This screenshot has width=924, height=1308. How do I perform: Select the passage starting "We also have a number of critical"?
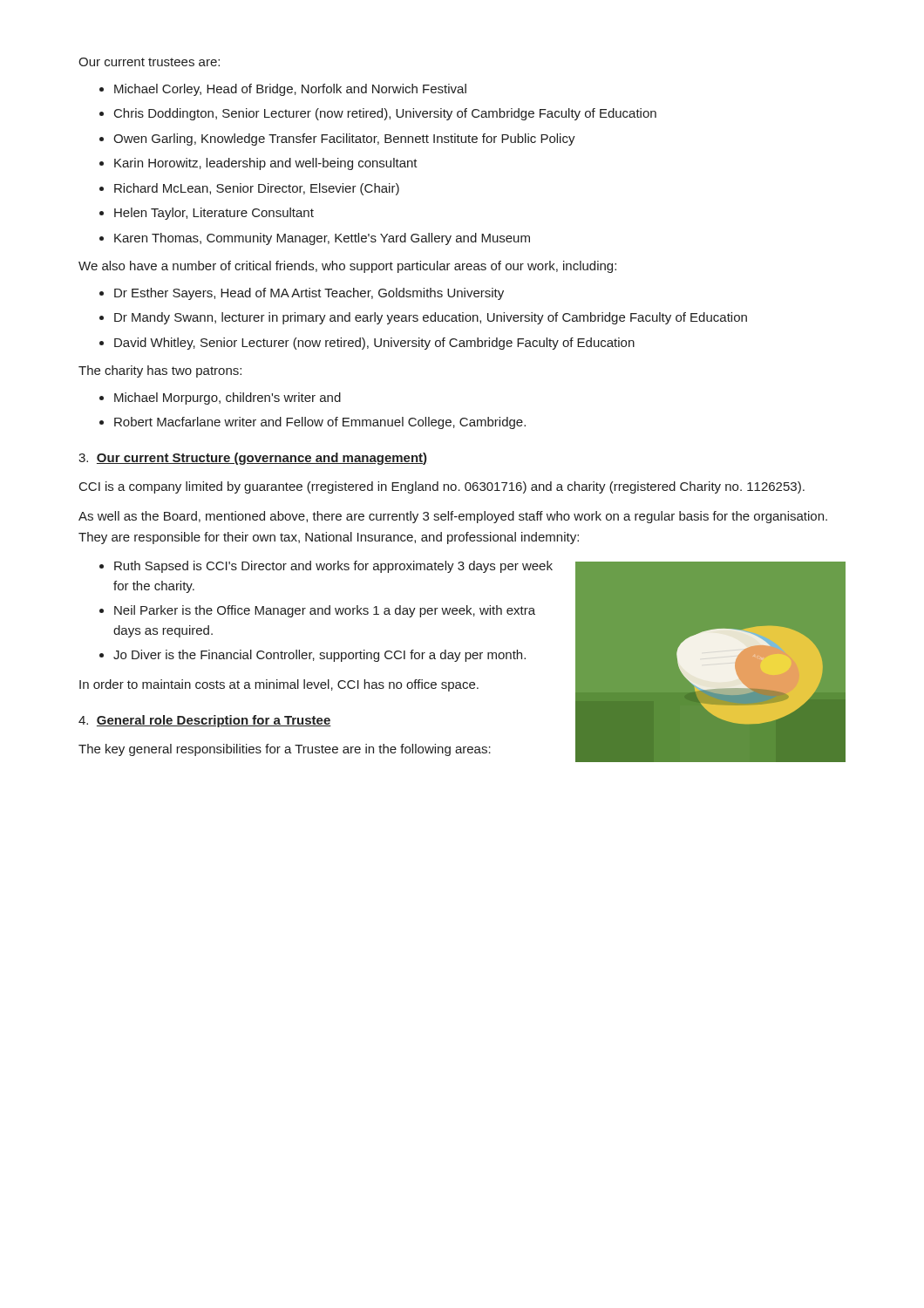pyautogui.click(x=348, y=266)
